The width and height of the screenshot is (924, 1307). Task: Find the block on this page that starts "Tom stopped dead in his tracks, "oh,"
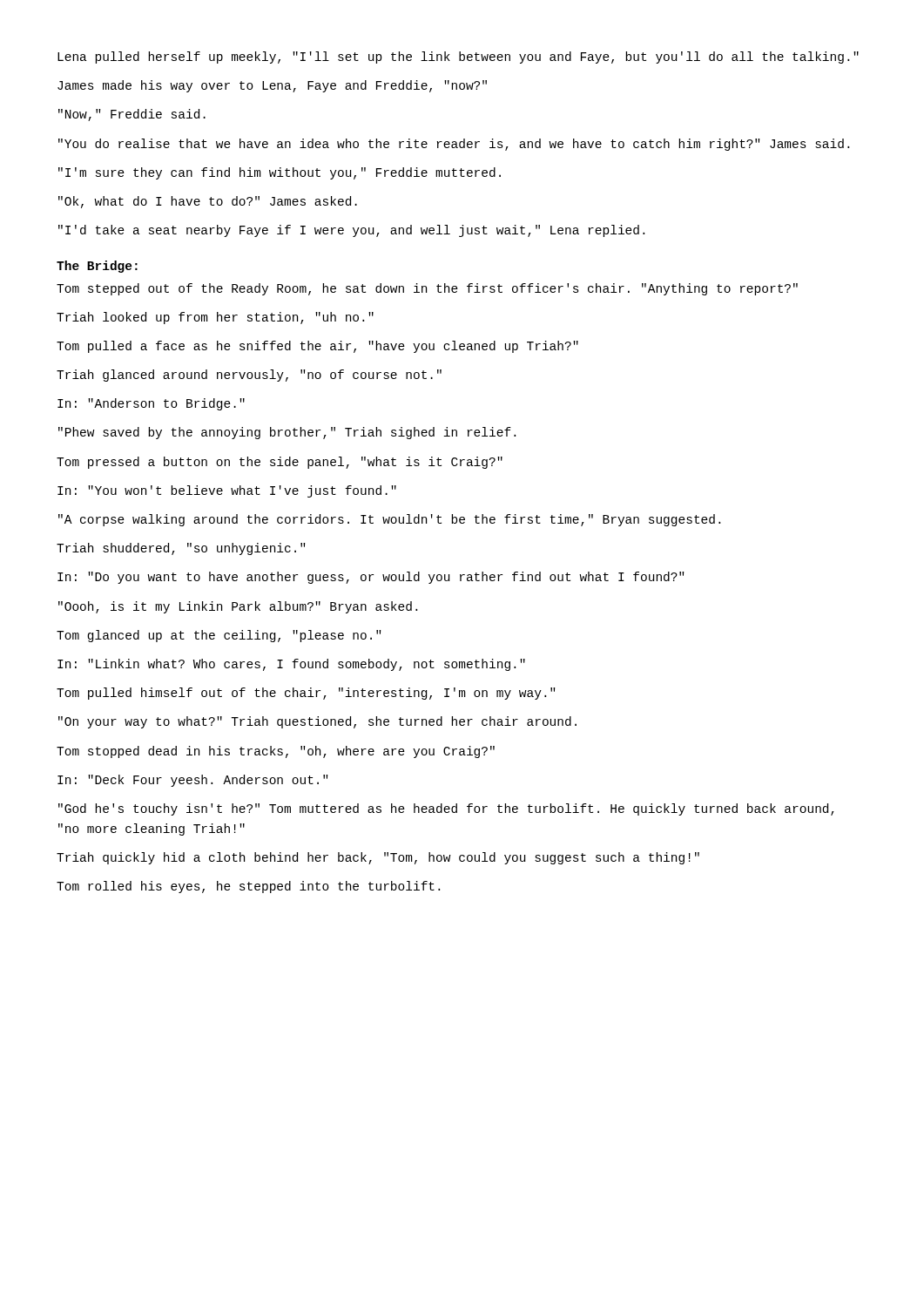[x=276, y=752]
